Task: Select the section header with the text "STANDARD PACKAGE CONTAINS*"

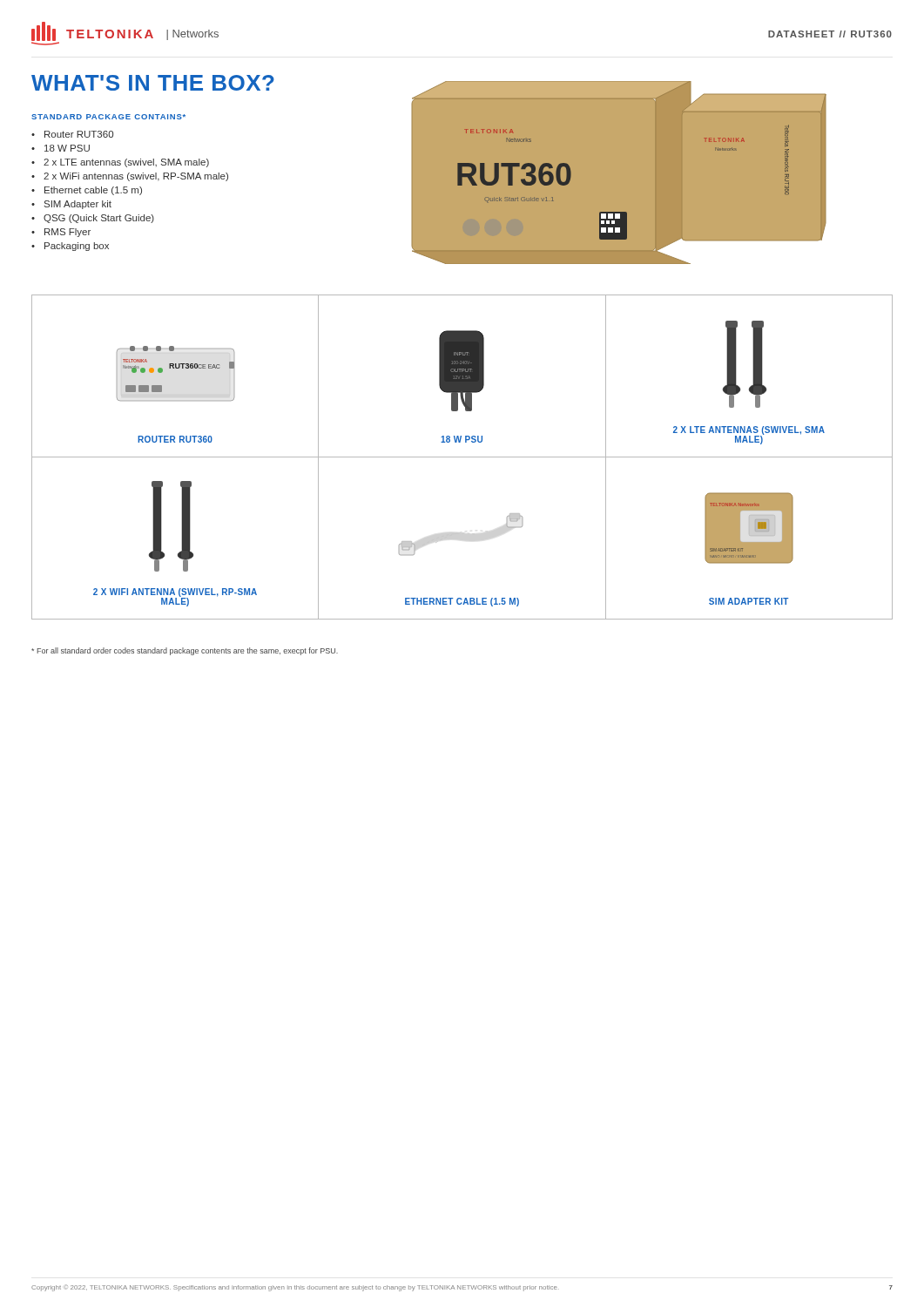Action: [109, 116]
